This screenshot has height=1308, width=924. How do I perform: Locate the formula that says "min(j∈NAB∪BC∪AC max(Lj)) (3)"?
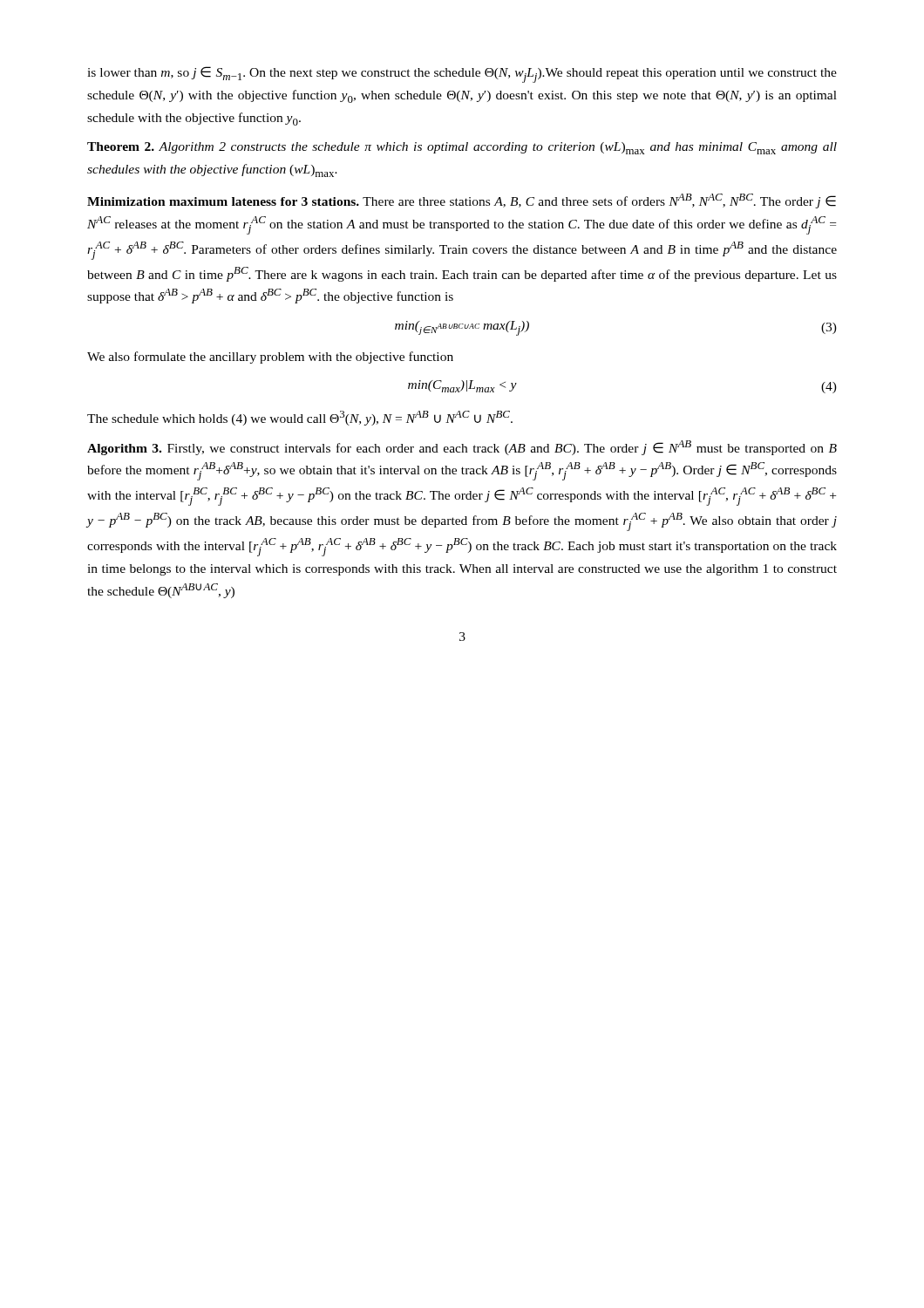coord(435,327)
